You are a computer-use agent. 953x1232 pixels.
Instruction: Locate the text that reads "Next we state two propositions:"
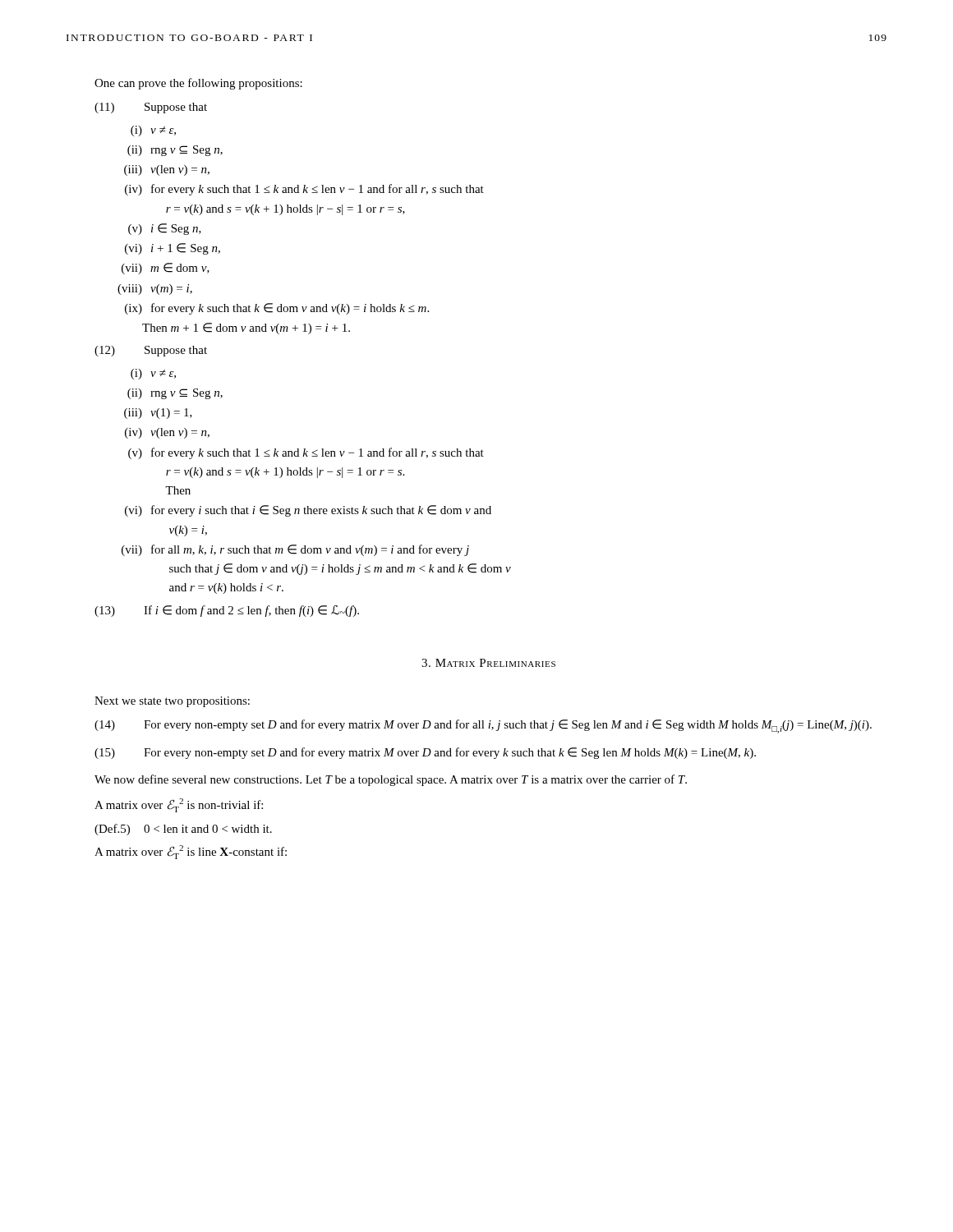point(172,701)
